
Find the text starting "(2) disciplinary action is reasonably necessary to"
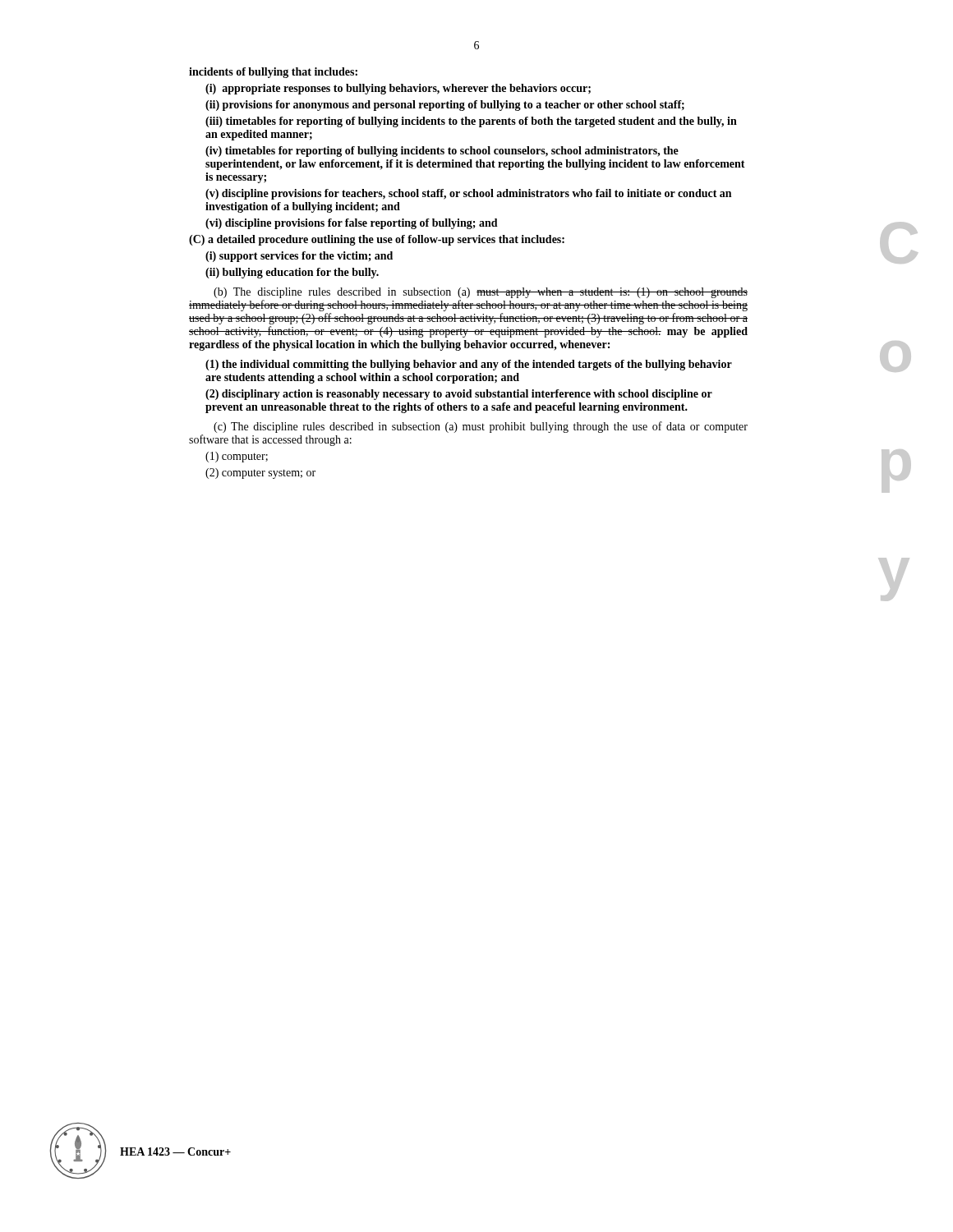[x=459, y=400]
